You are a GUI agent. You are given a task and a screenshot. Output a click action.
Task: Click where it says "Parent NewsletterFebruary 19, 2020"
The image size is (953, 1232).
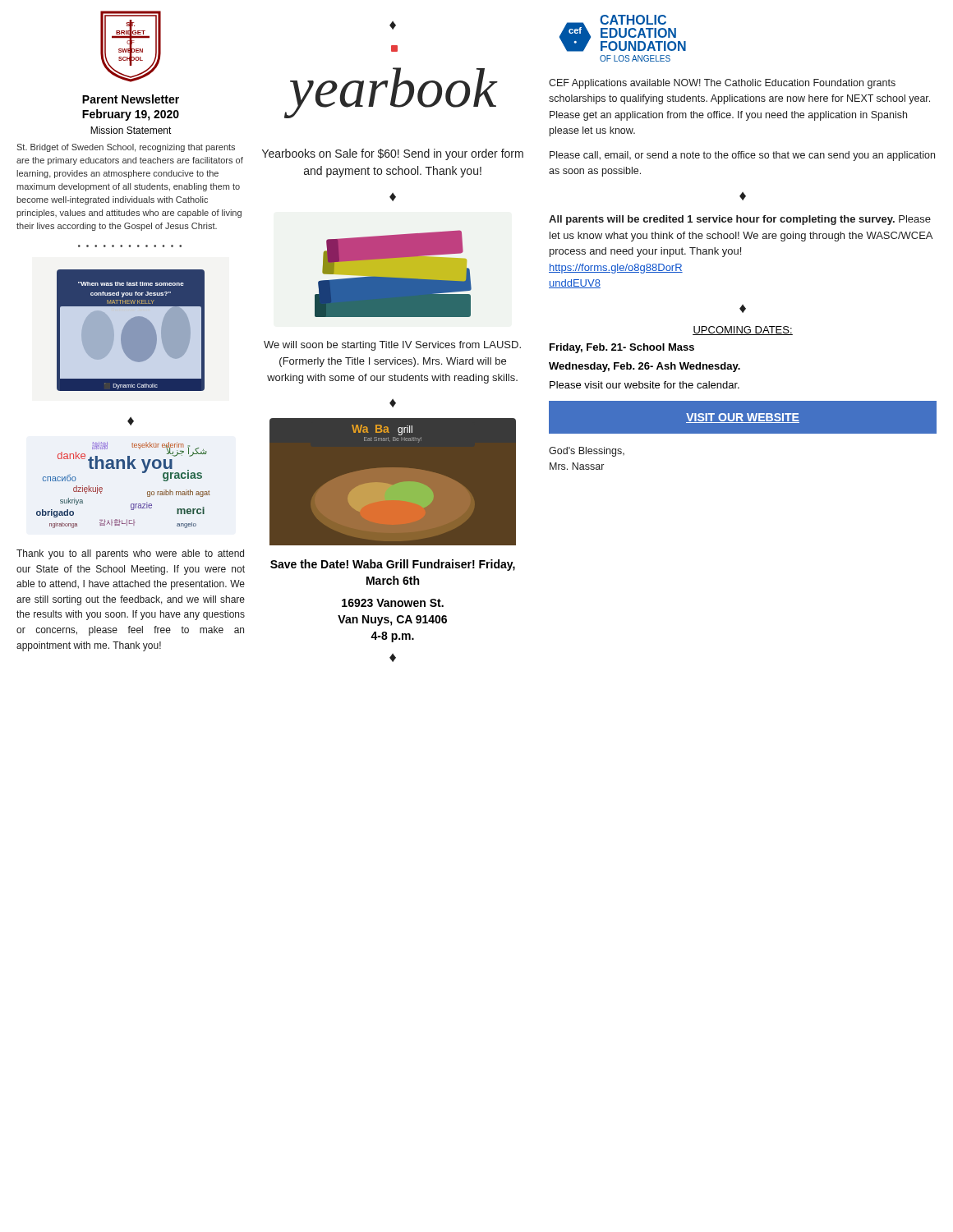[x=131, y=107]
